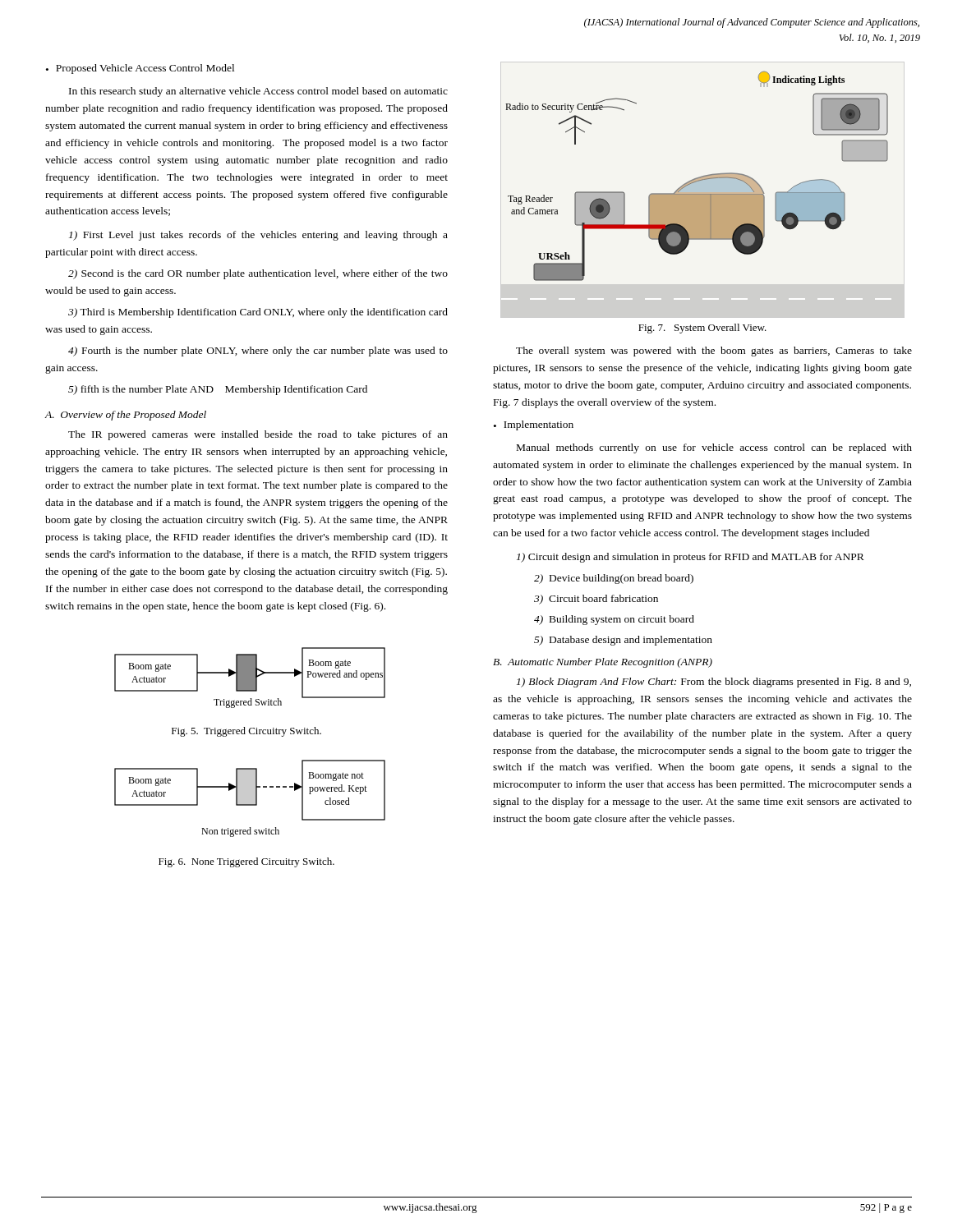953x1232 pixels.
Task: Locate the text block that says "1) Block Diagram And Flow Chart: From"
Action: tap(702, 750)
